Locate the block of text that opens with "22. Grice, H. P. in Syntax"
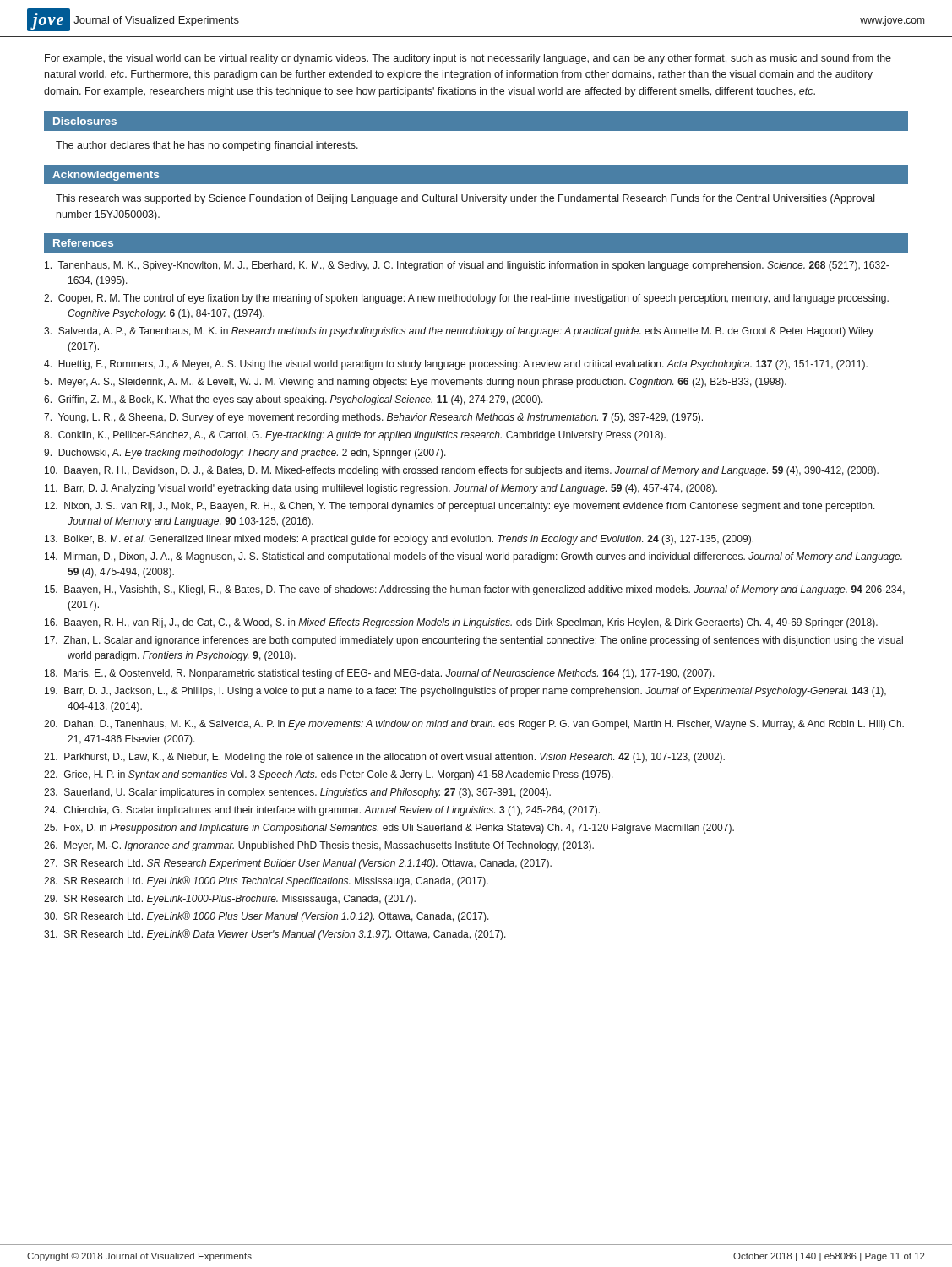 click(x=329, y=775)
